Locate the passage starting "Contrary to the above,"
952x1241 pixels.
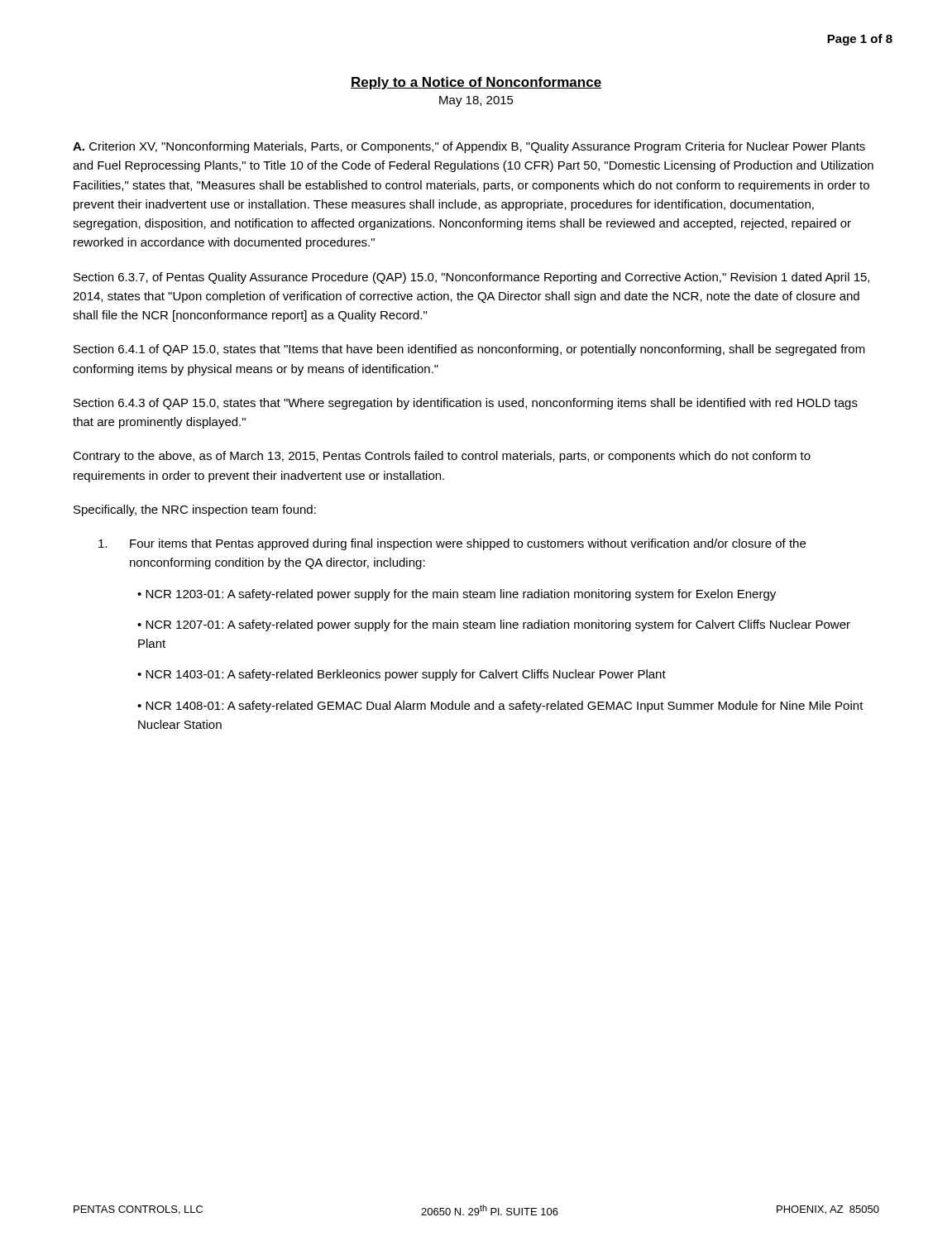pyautogui.click(x=442, y=465)
